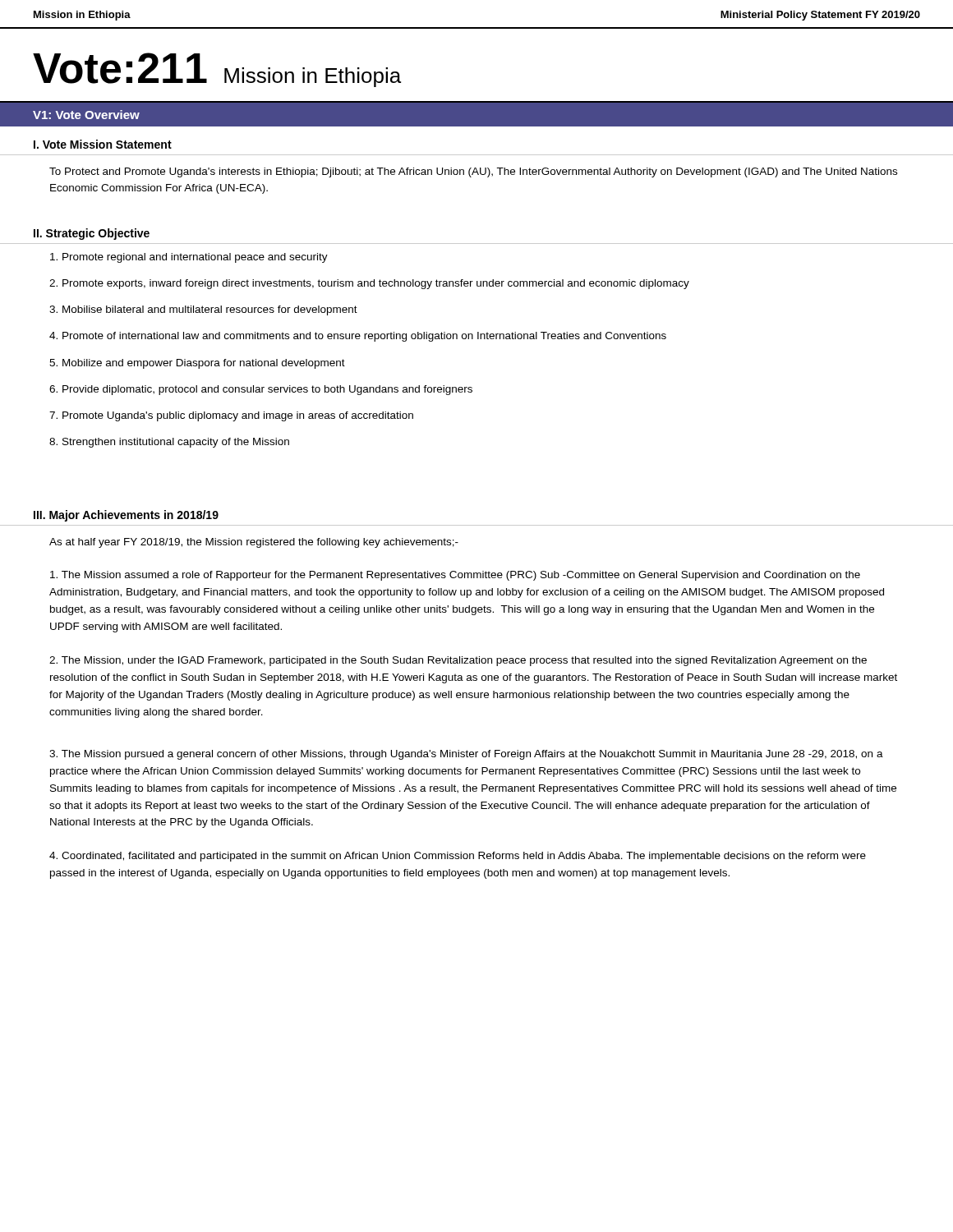Point to the passage starting "3. Mobilise bilateral and multilateral resources for development"

[203, 309]
